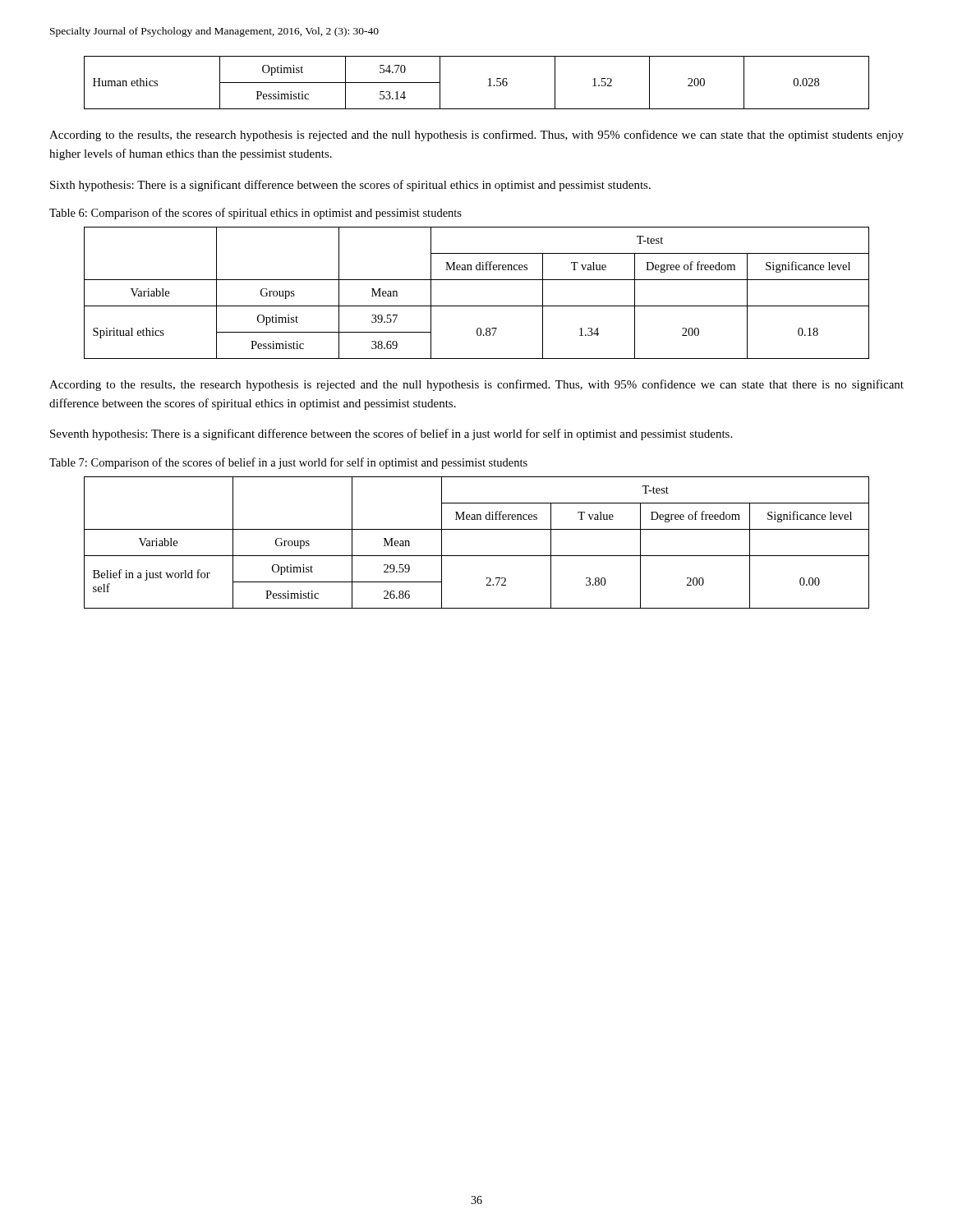This screenshot has width=953, height=1232.
Task: Find the text starting "Sixth hypothesis: There"
Action: [x=350, y=184]
